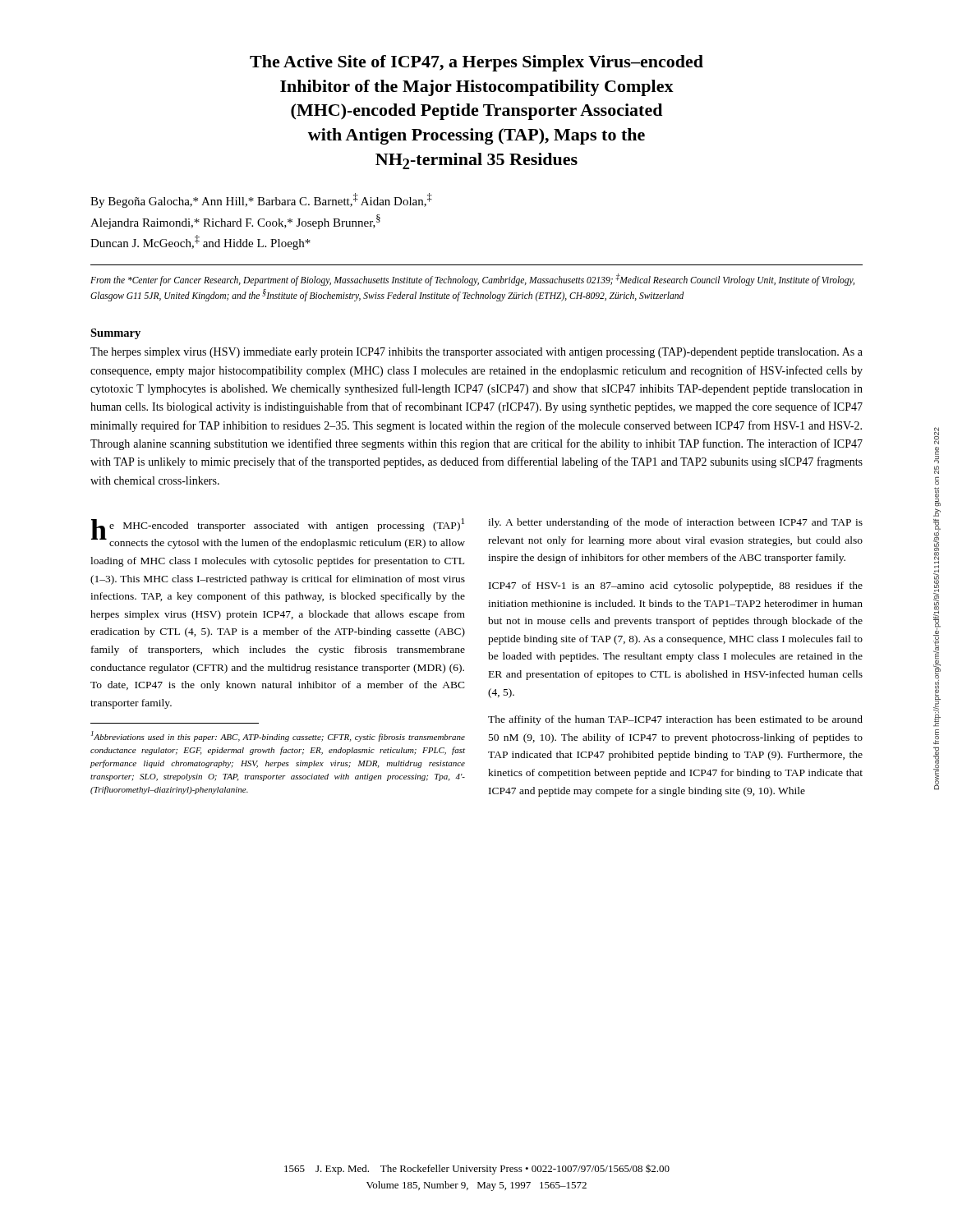Locate the element starting "The herpes simplex virus (HSV) immediate early"
953x1232 pixels.
click(476, 416)
